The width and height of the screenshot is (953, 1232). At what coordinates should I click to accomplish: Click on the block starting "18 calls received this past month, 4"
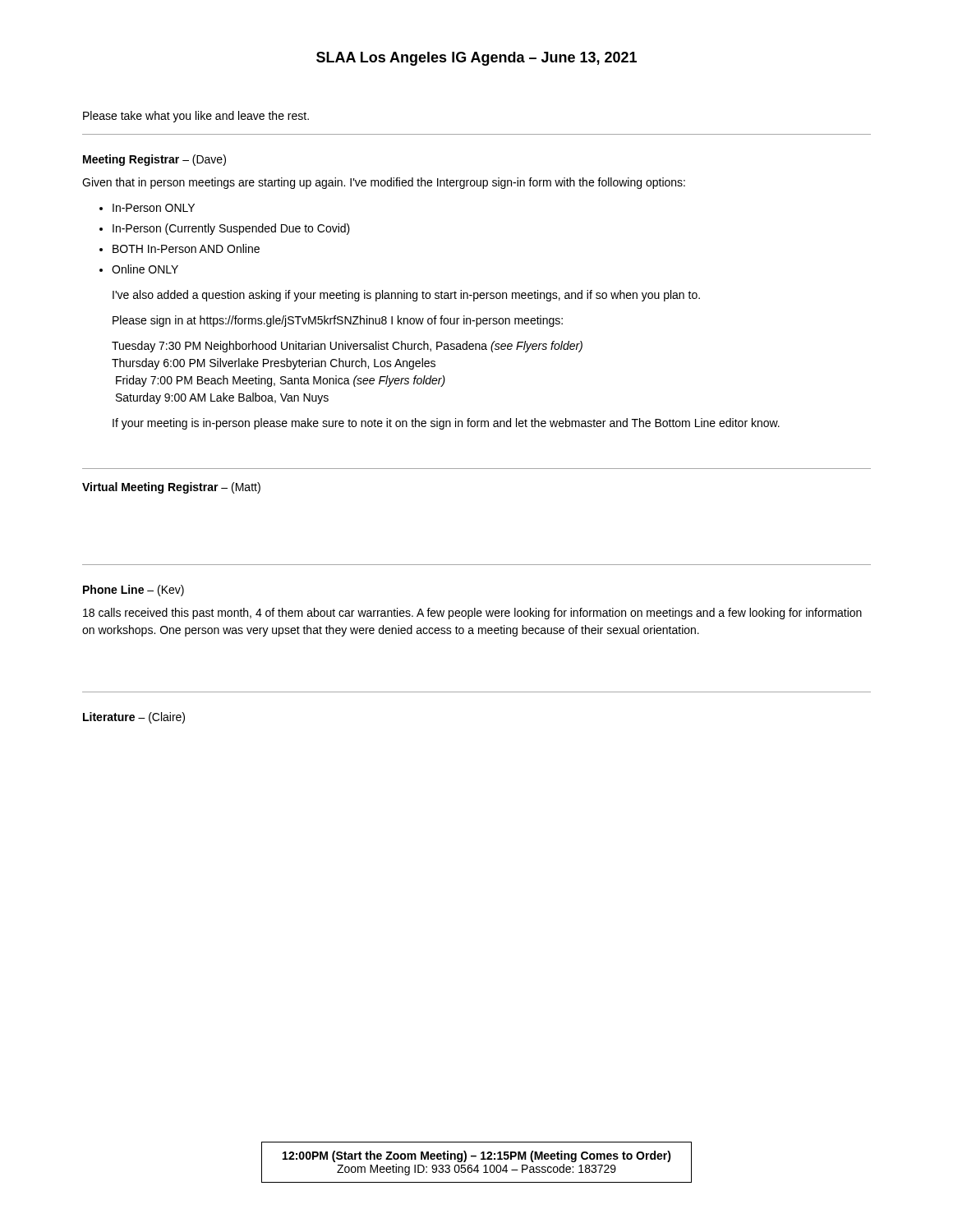point(472,621)
